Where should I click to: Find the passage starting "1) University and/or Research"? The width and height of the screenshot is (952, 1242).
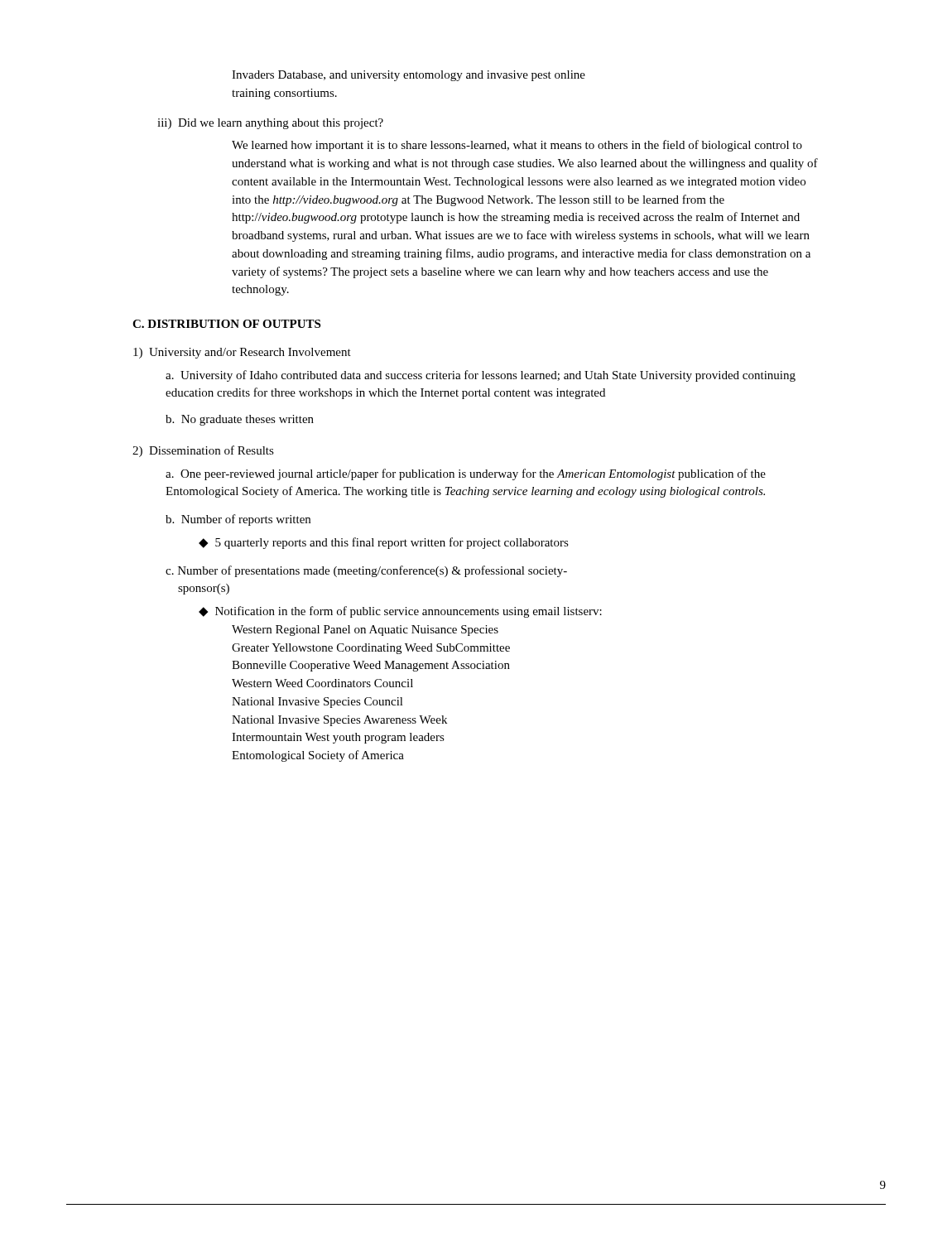click(242, 353)
